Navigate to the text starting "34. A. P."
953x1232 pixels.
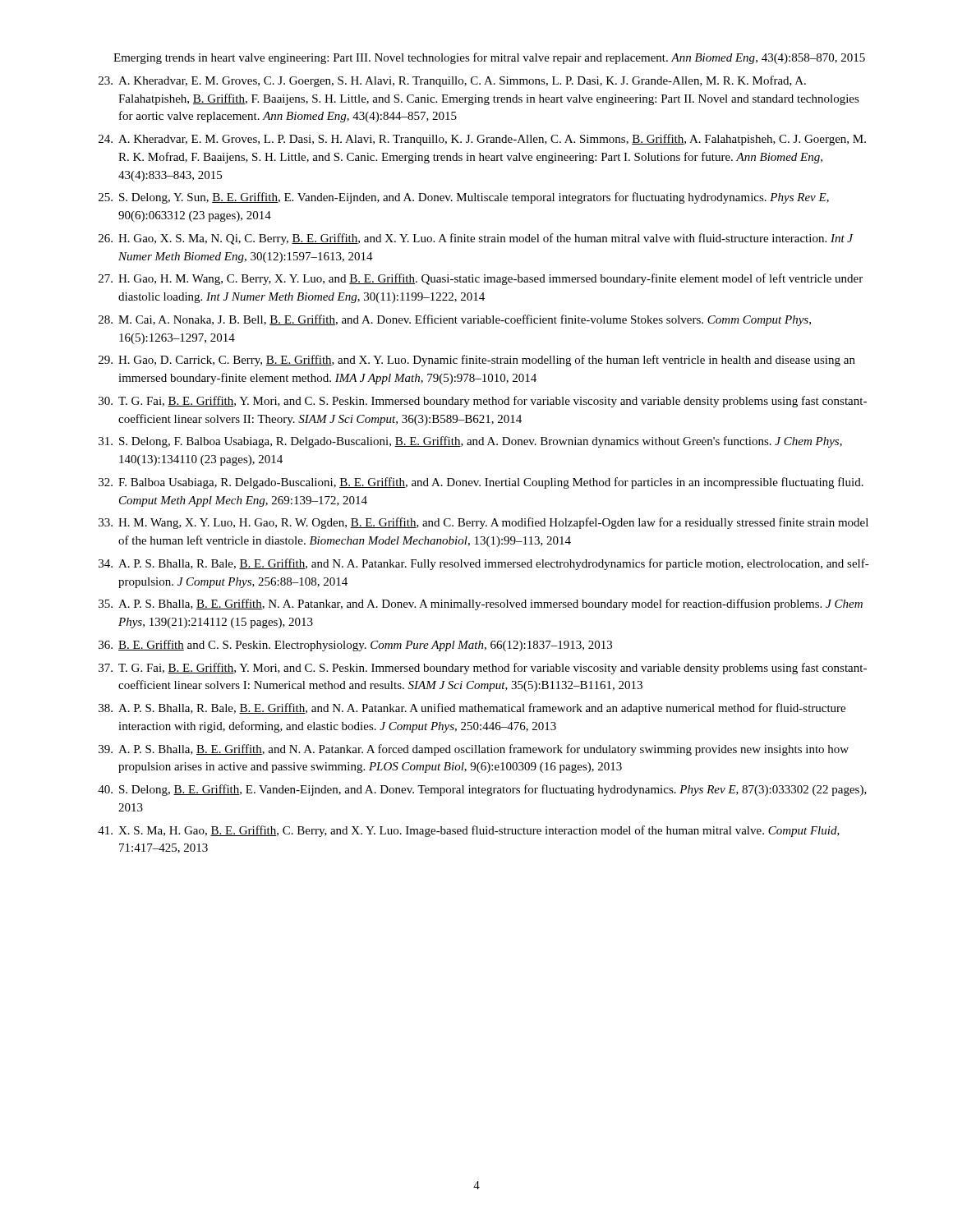coord(476,573)
